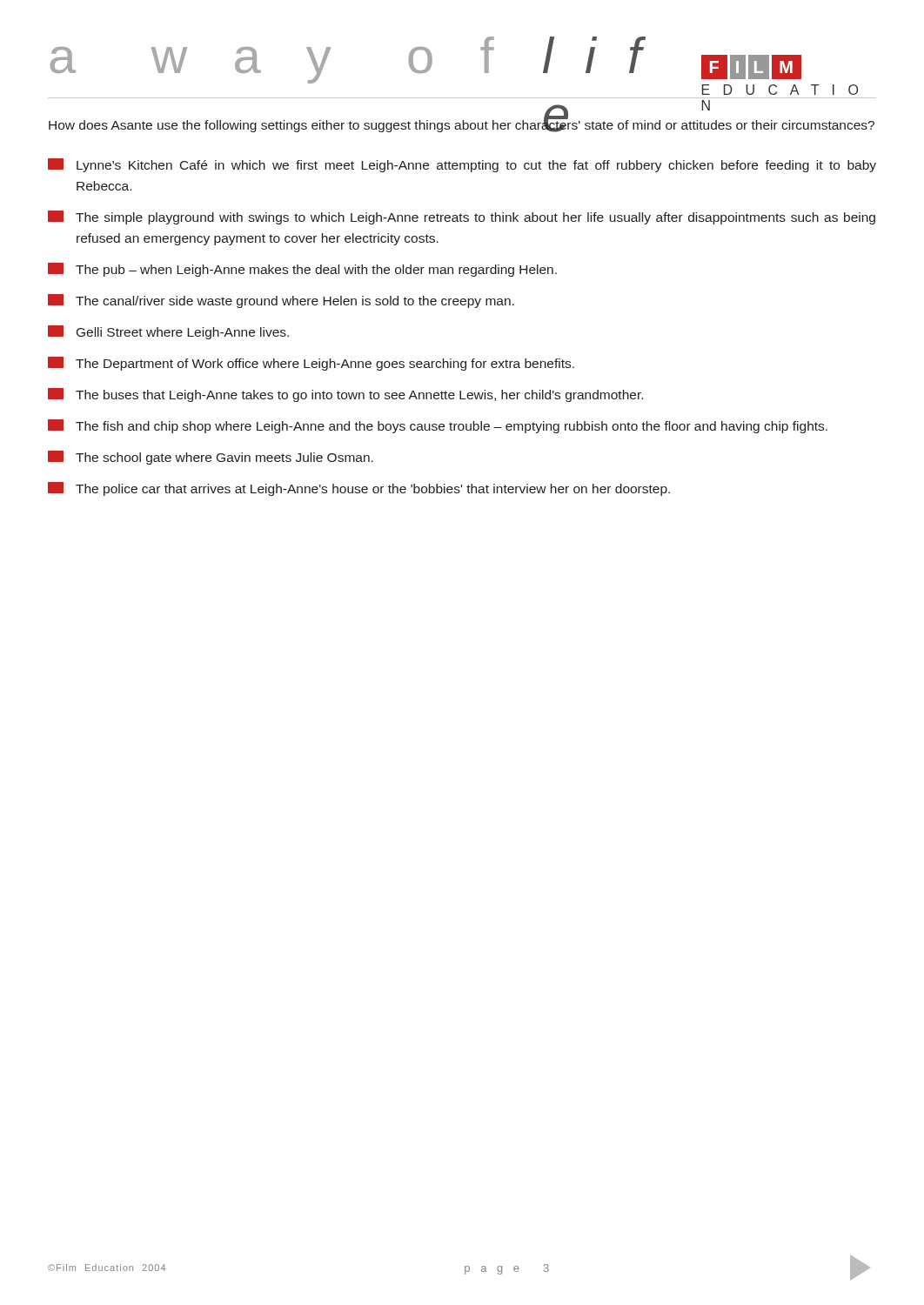This screenshot has height=1305, width=924.
Task: Click on the text block that says "How does Asante use"
Action: 461,125
